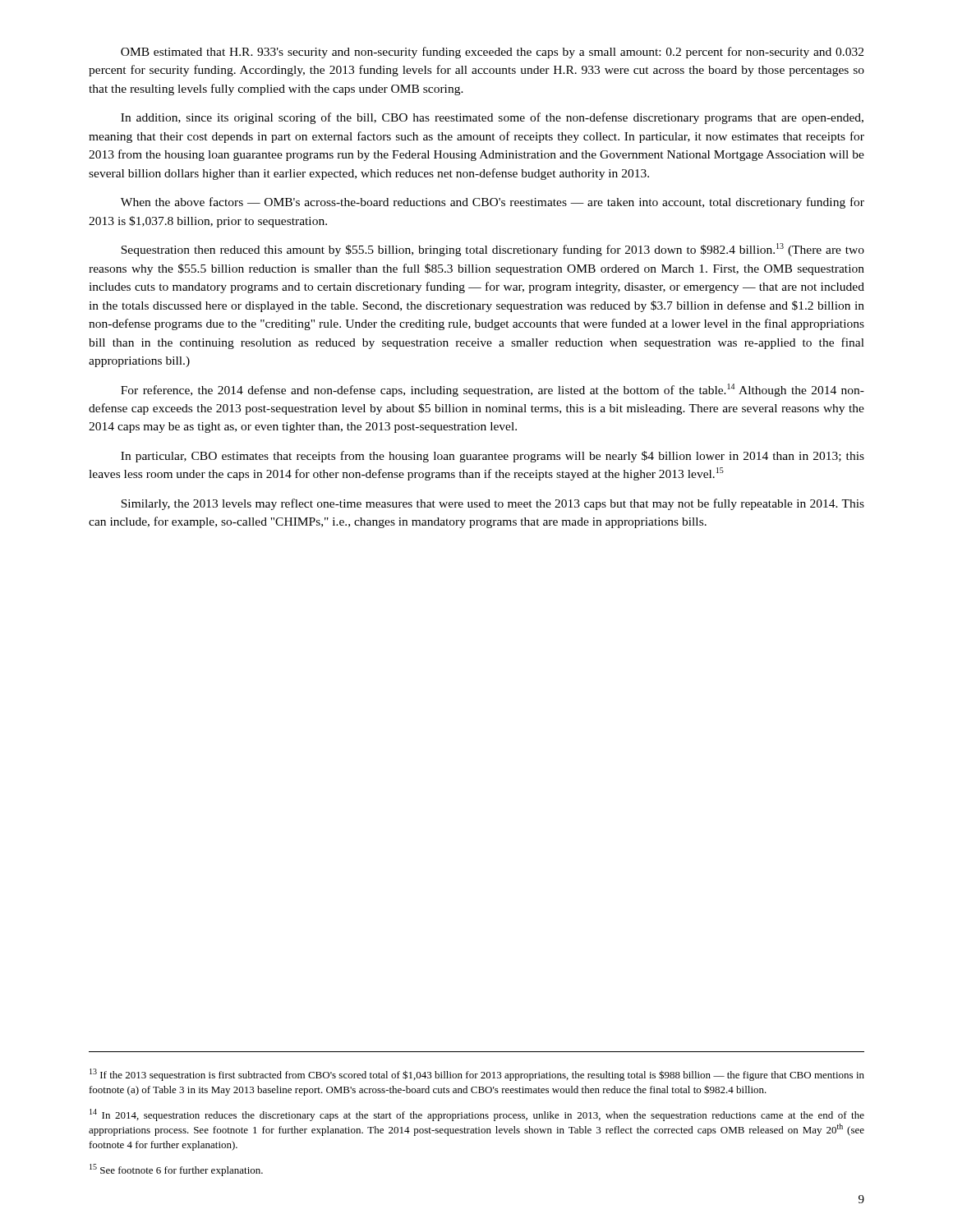Click on the text block with the text "In addition, since its original scoring of"
This screenshot has width=953, height=1232.
tap(476, 146)
